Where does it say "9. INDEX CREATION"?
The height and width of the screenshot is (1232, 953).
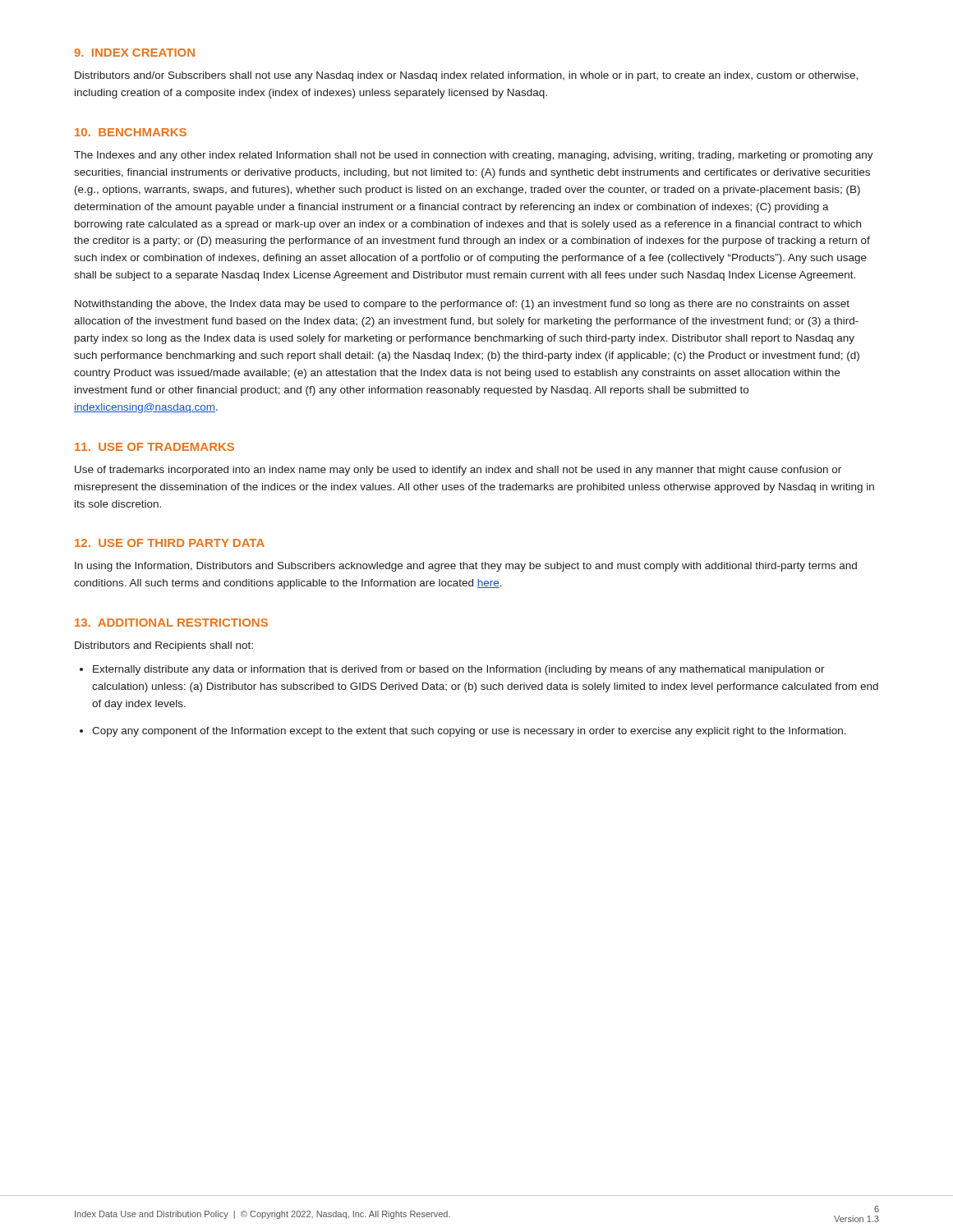pos(135,52)
